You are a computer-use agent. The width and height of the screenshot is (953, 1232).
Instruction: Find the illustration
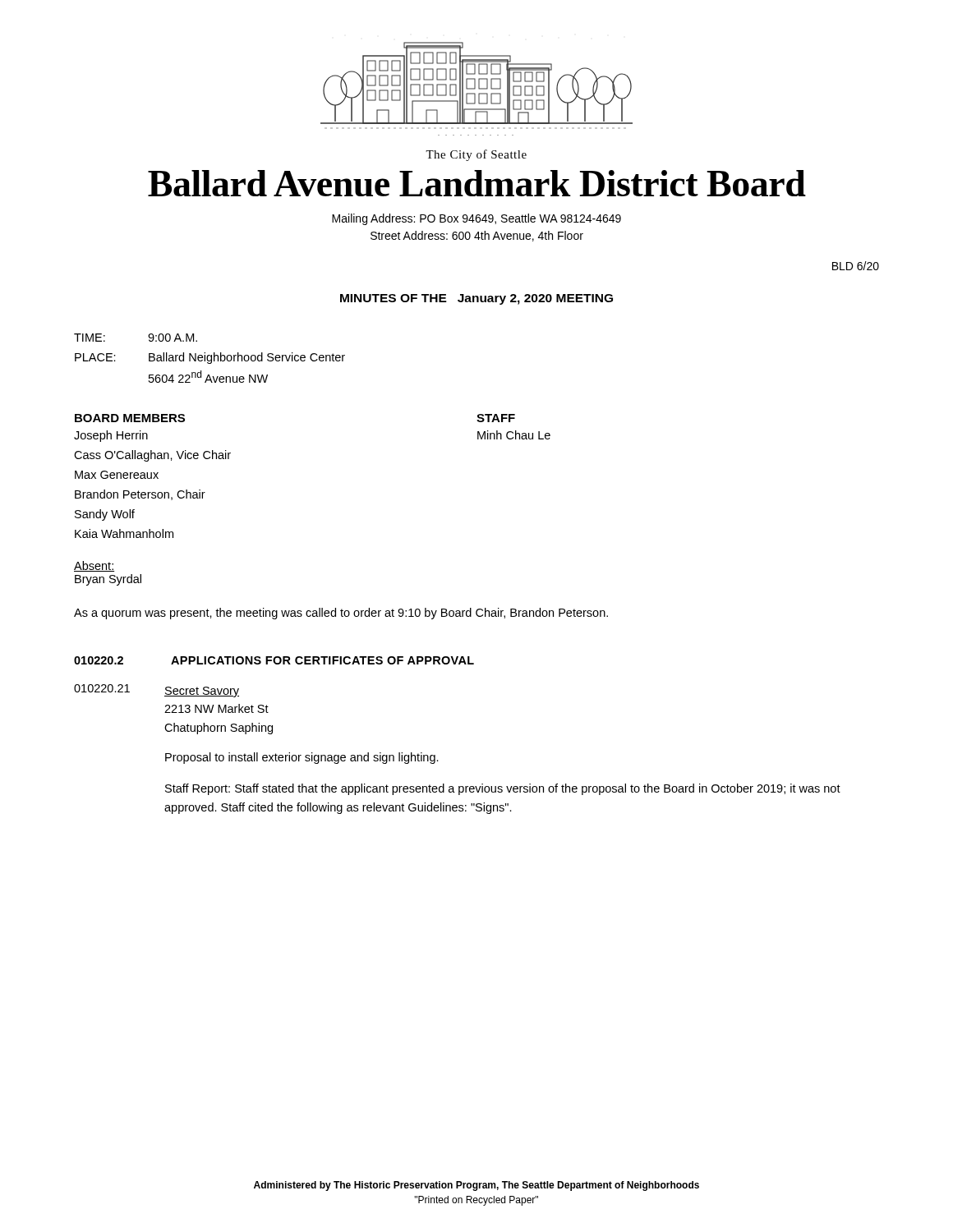point(476,71)
